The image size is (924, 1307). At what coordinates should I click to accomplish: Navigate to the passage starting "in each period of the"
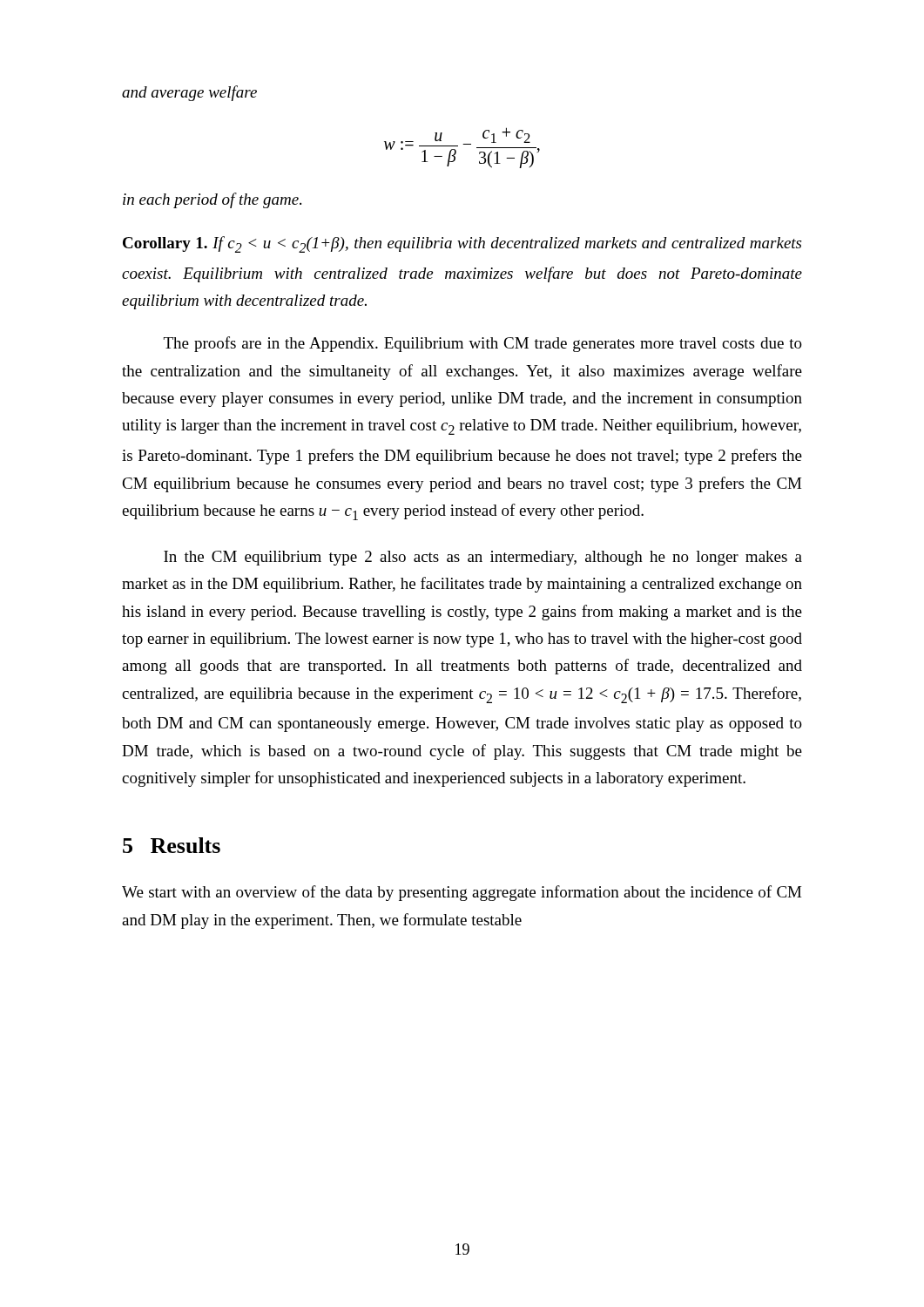tap(212, 199)
